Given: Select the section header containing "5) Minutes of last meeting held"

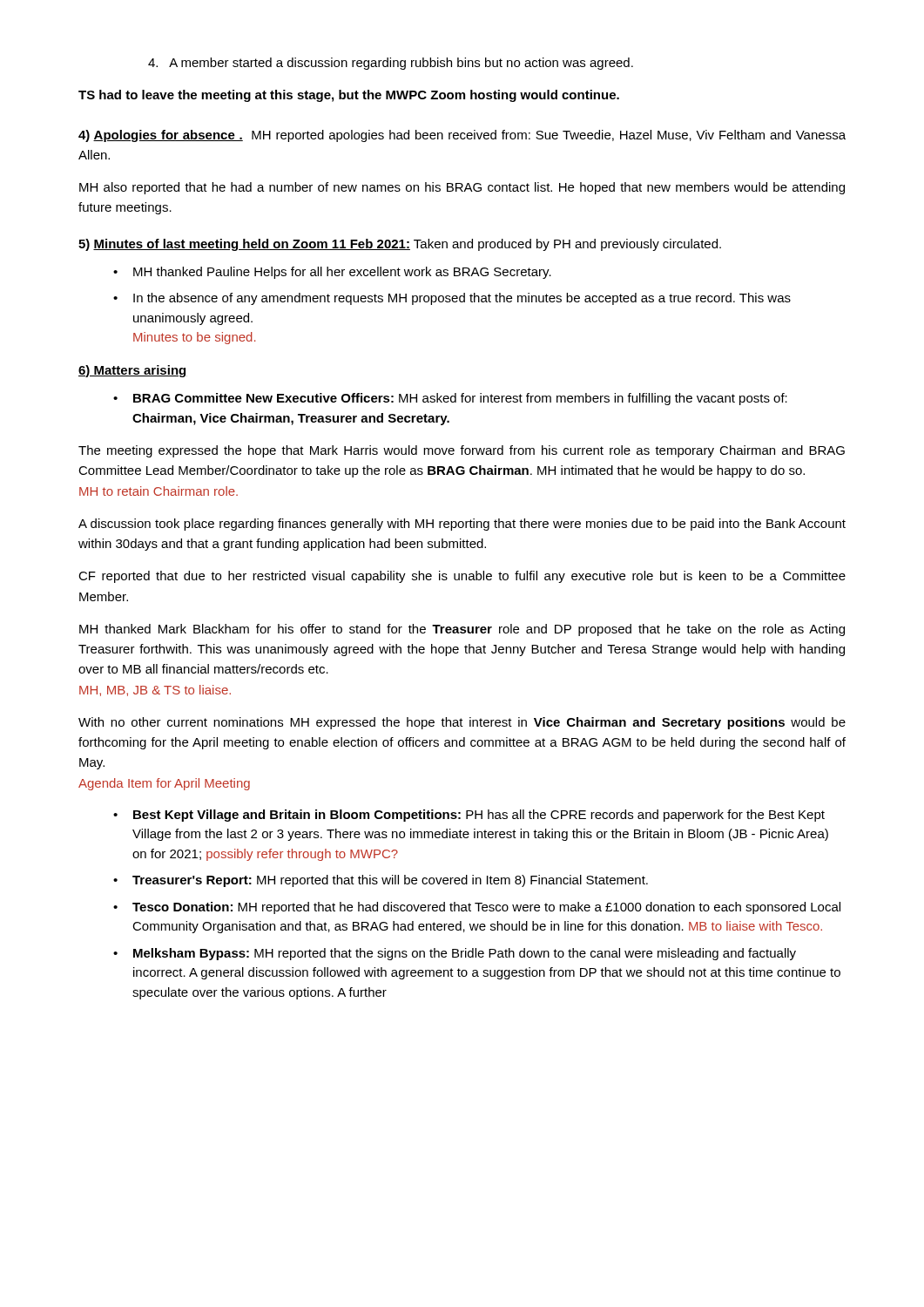Looking at the screenshot, I should coord(400,243).
